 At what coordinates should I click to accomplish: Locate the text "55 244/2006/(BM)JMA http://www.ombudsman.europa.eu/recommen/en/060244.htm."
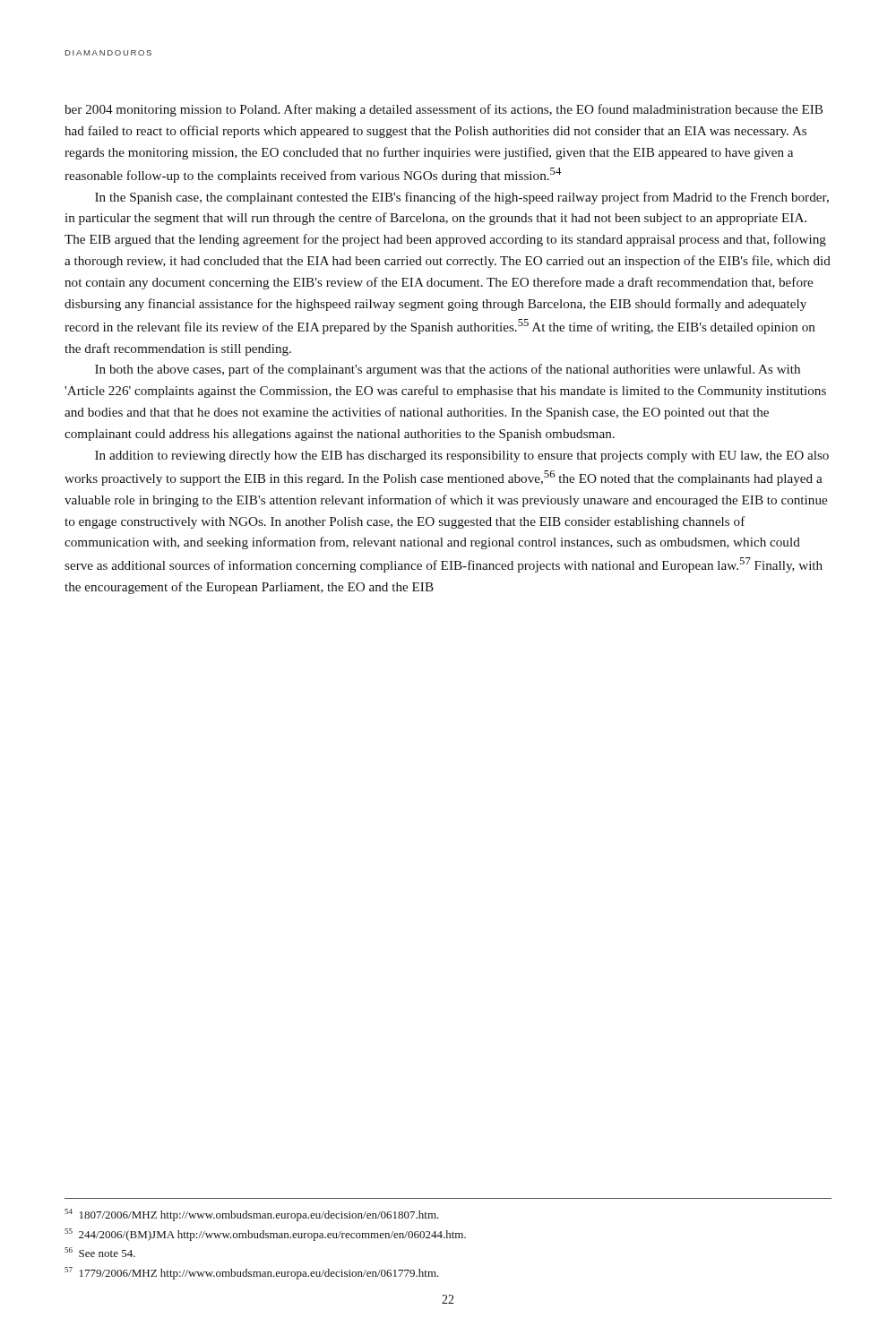pyautogui.click(x=266, y=1233)
